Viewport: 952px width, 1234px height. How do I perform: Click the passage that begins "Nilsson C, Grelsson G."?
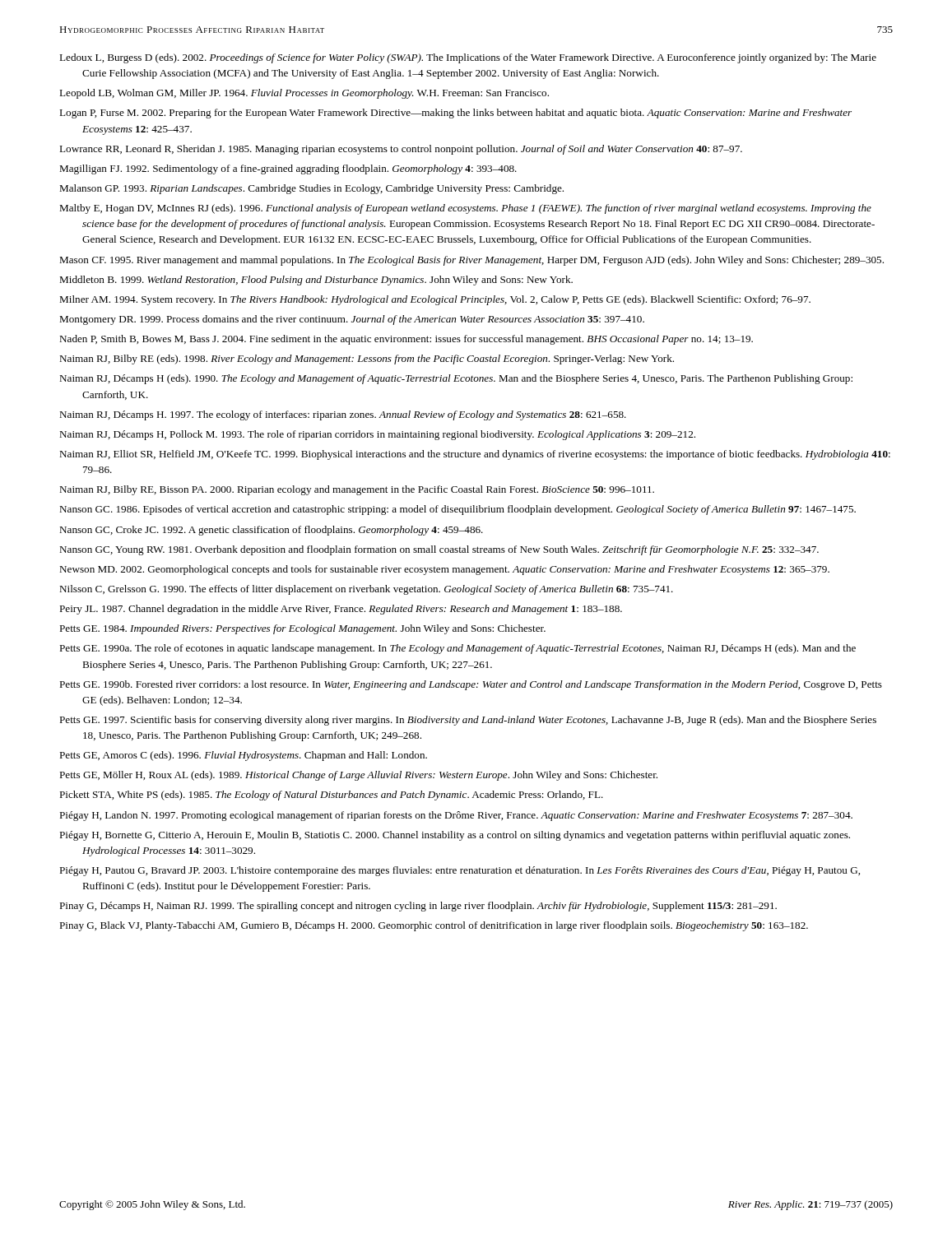click(366, 589)
